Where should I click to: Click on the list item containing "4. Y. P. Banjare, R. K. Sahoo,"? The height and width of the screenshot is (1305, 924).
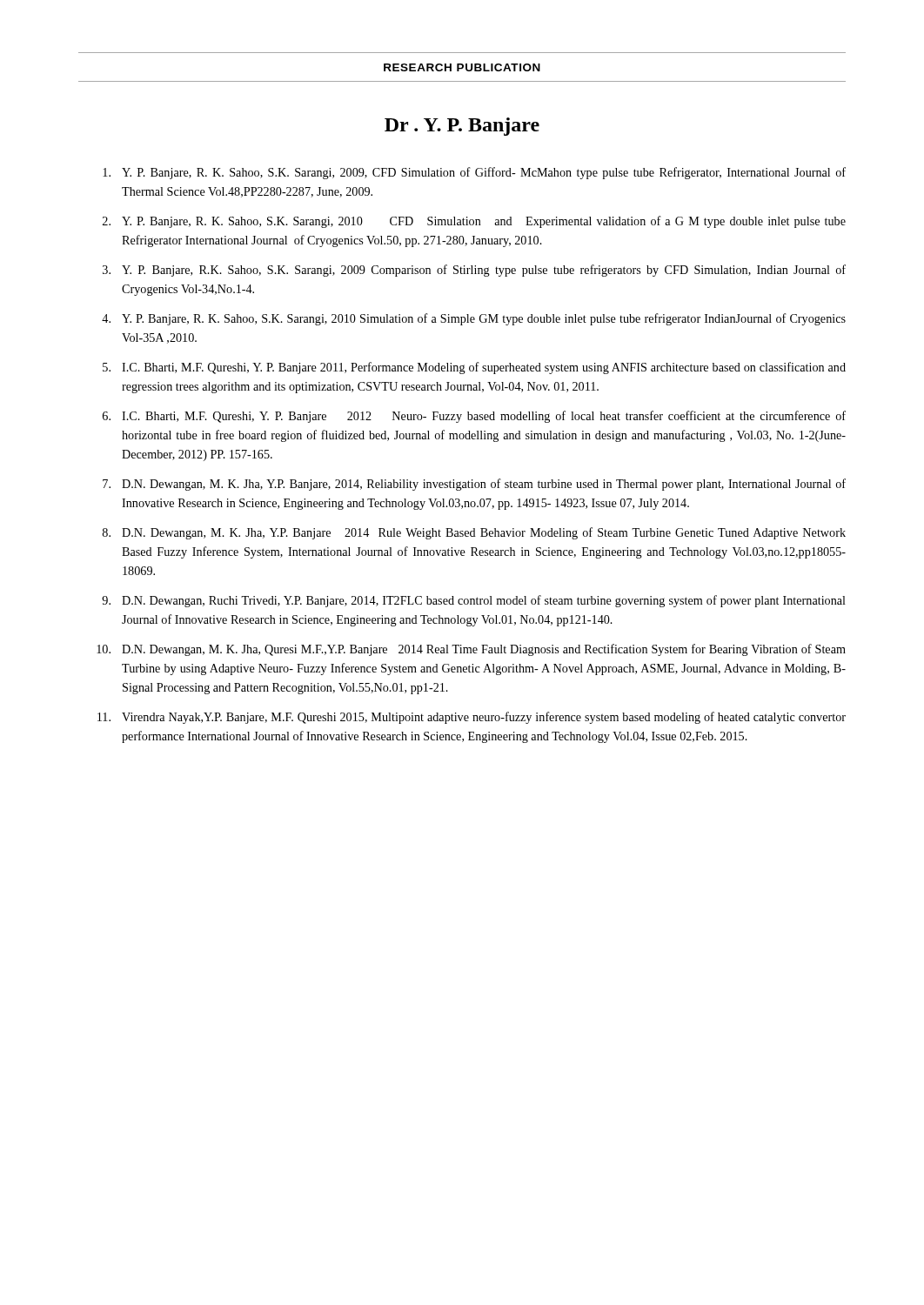[462, 328]
